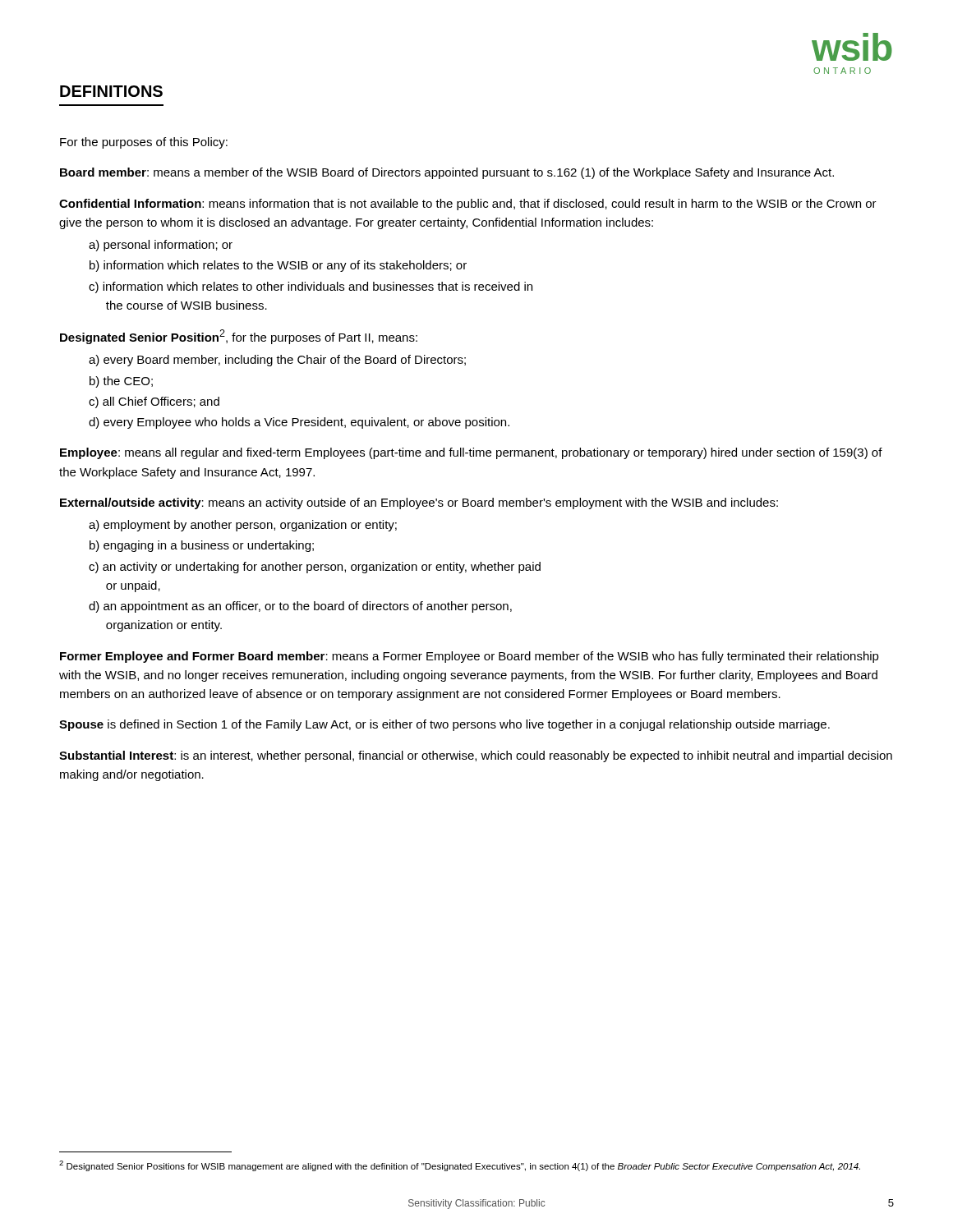The image size is (953, 1232).
Task: Locate the passage starting "External/outside activity: means"
Action: (419, 502)
